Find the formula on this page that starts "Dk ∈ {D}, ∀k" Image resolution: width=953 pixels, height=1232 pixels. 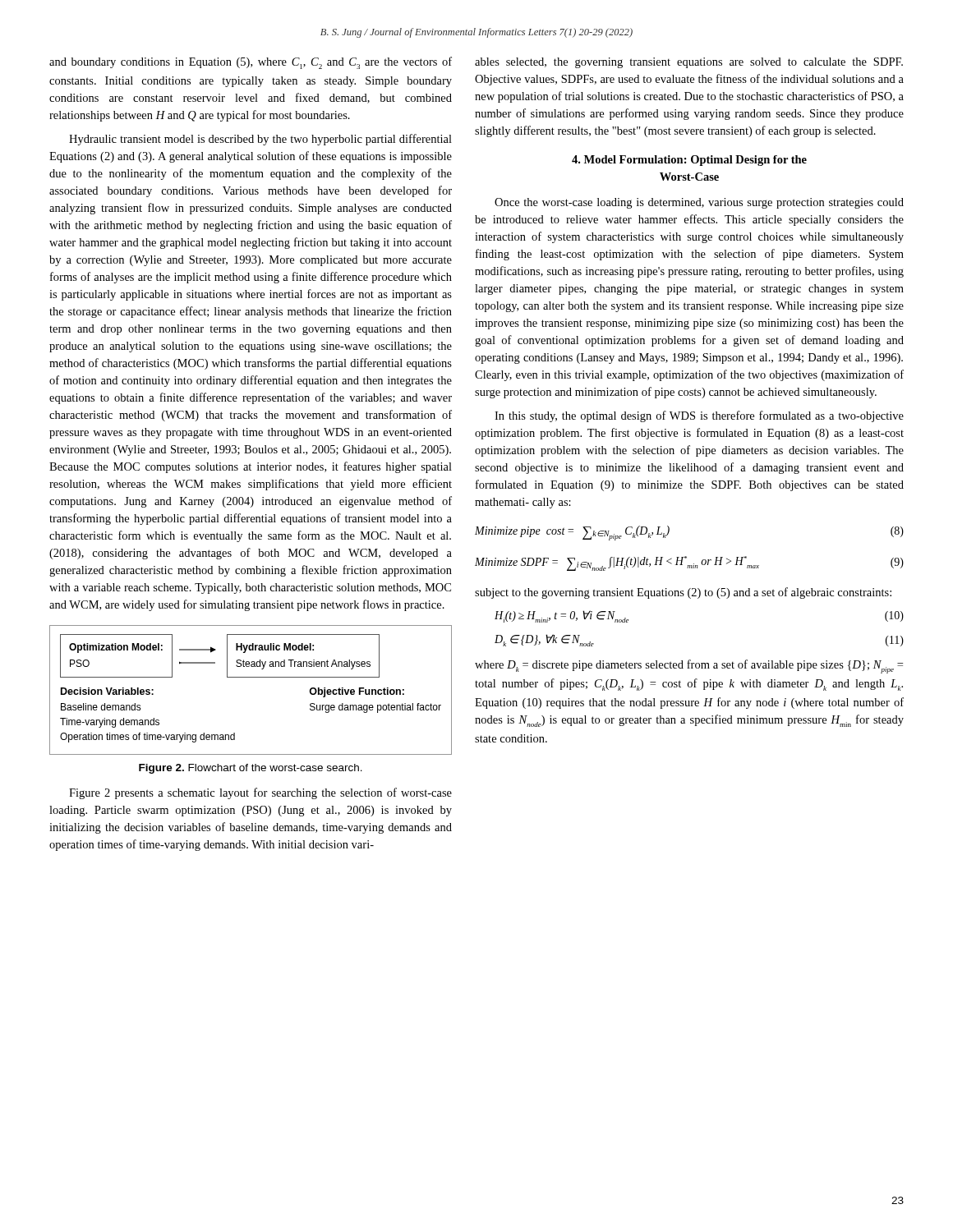[537, 640]
